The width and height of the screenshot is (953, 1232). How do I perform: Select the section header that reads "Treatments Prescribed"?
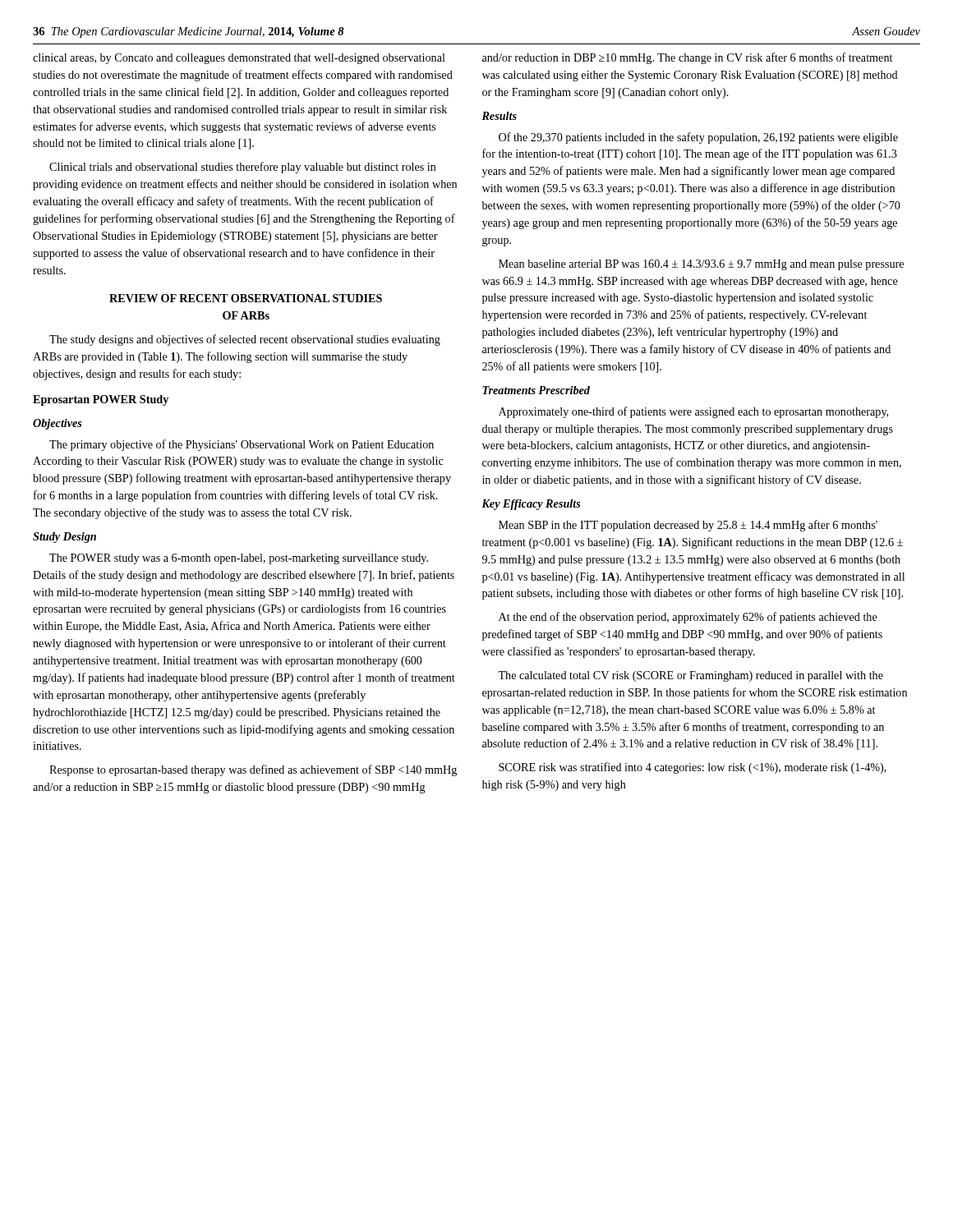point(536,390)
